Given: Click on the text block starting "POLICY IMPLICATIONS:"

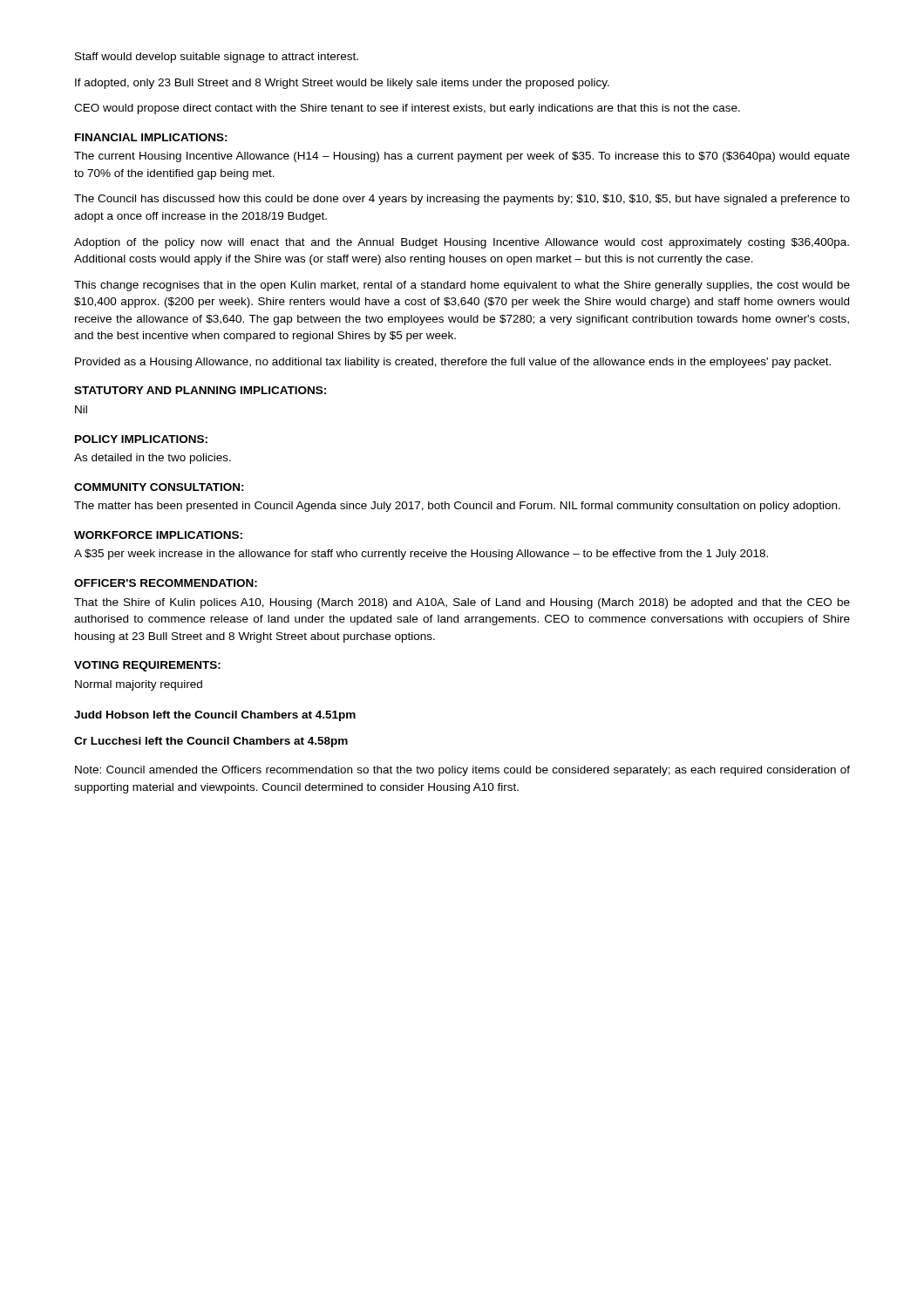Looking at the screenshot, I should point(141,439).
